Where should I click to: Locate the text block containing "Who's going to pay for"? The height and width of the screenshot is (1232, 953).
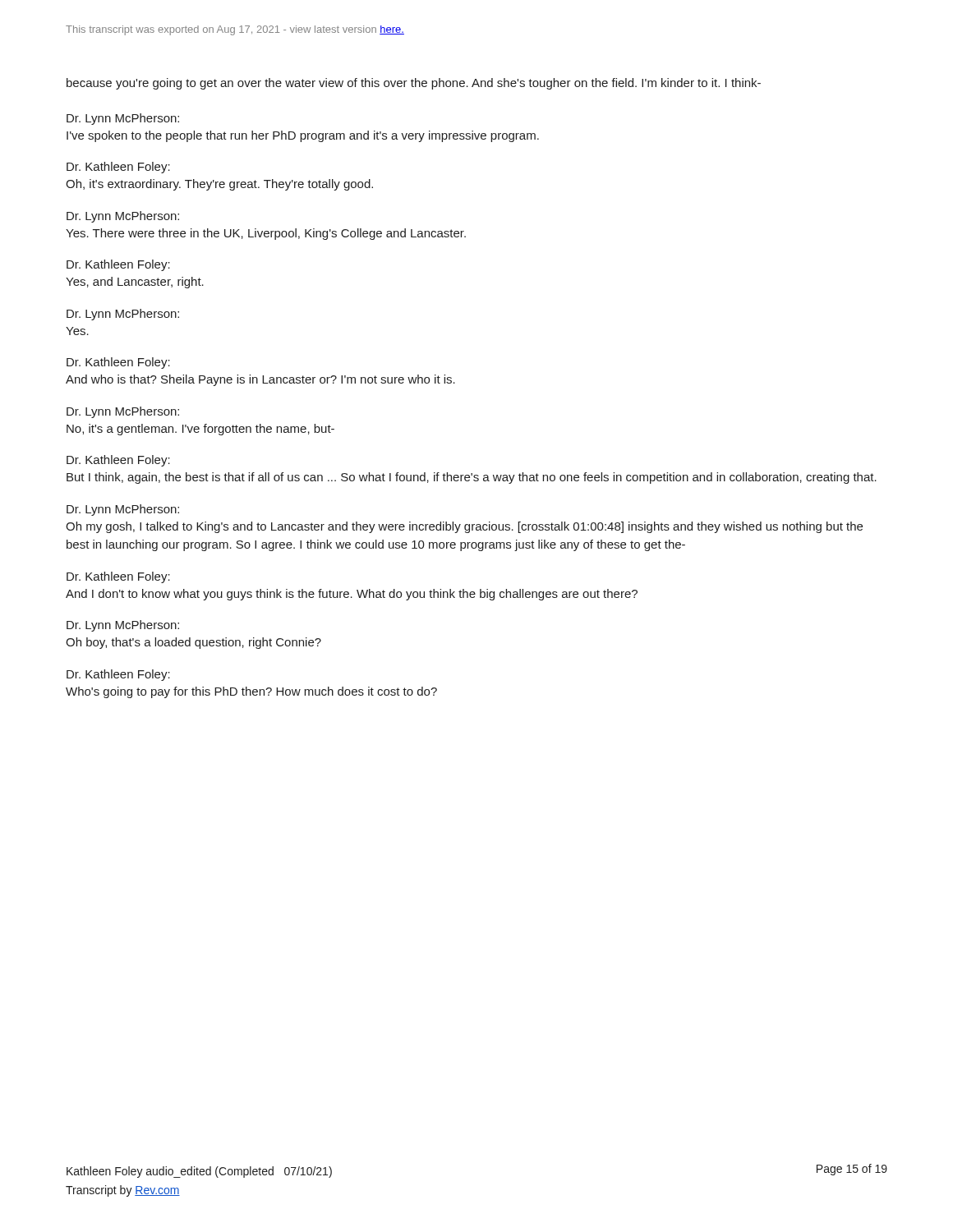tap(252, 691)
